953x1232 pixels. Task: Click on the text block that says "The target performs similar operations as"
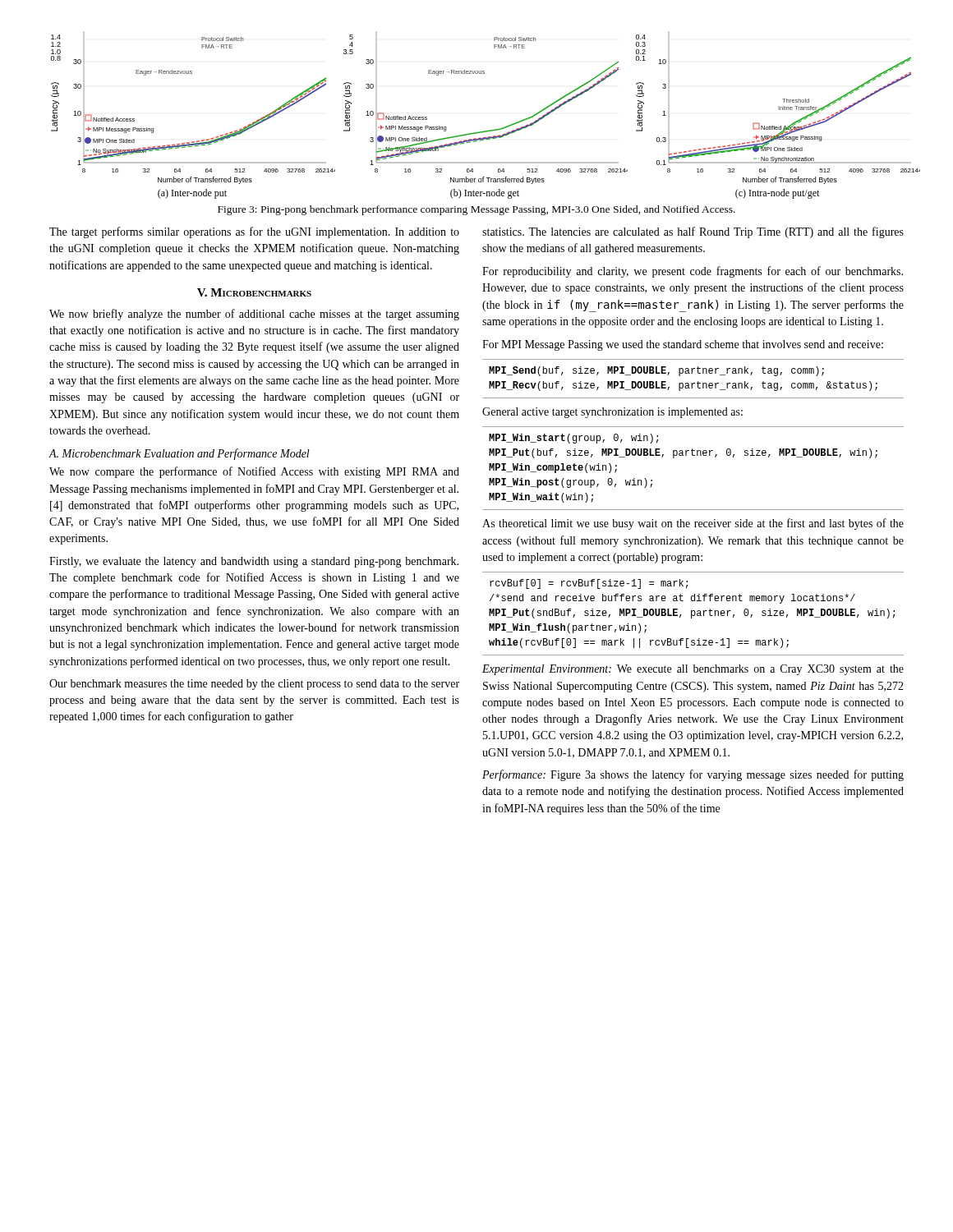pyautogui.click(x=254, y=249)
